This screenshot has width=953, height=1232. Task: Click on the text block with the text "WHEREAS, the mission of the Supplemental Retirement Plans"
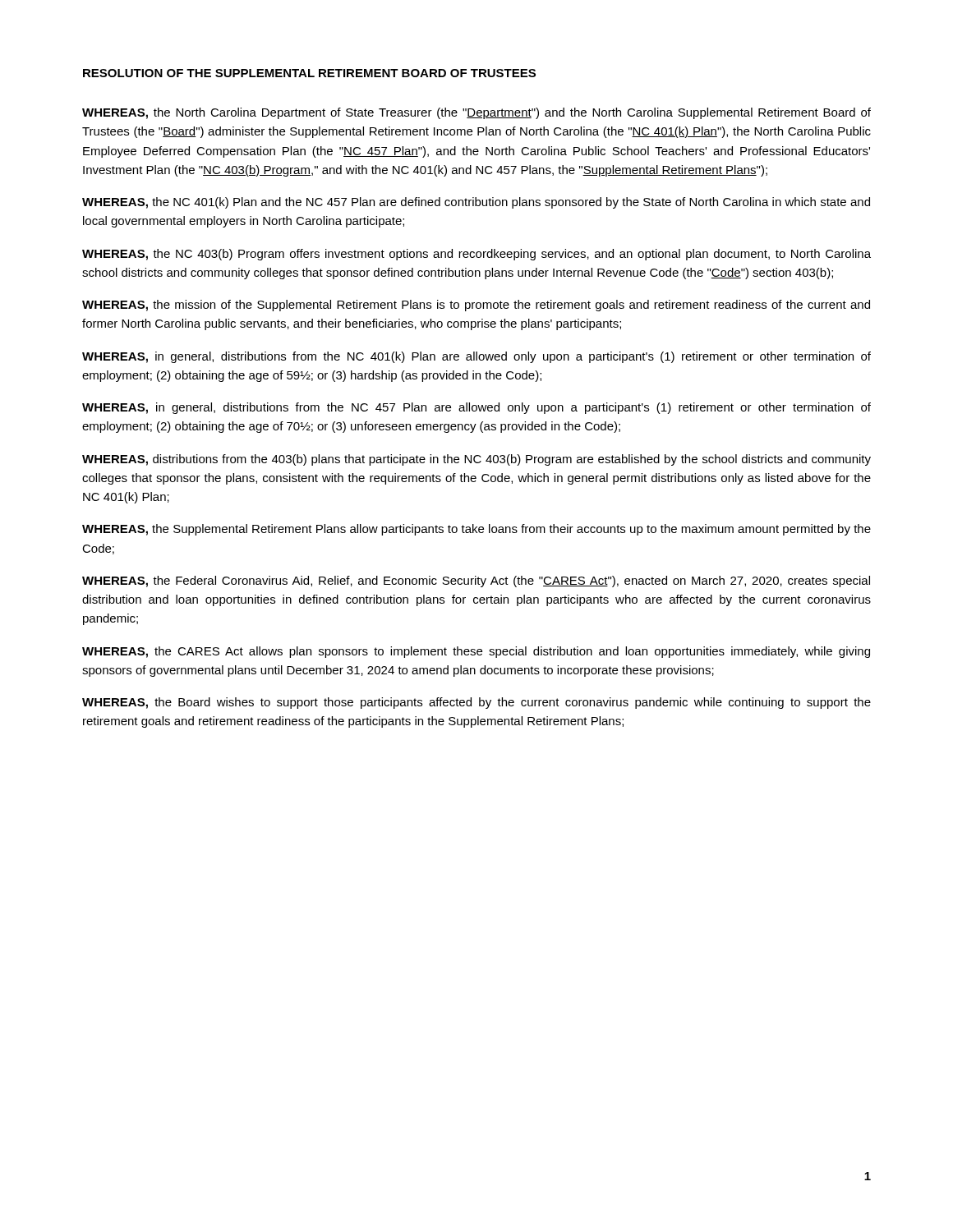(x=476, y=314)
